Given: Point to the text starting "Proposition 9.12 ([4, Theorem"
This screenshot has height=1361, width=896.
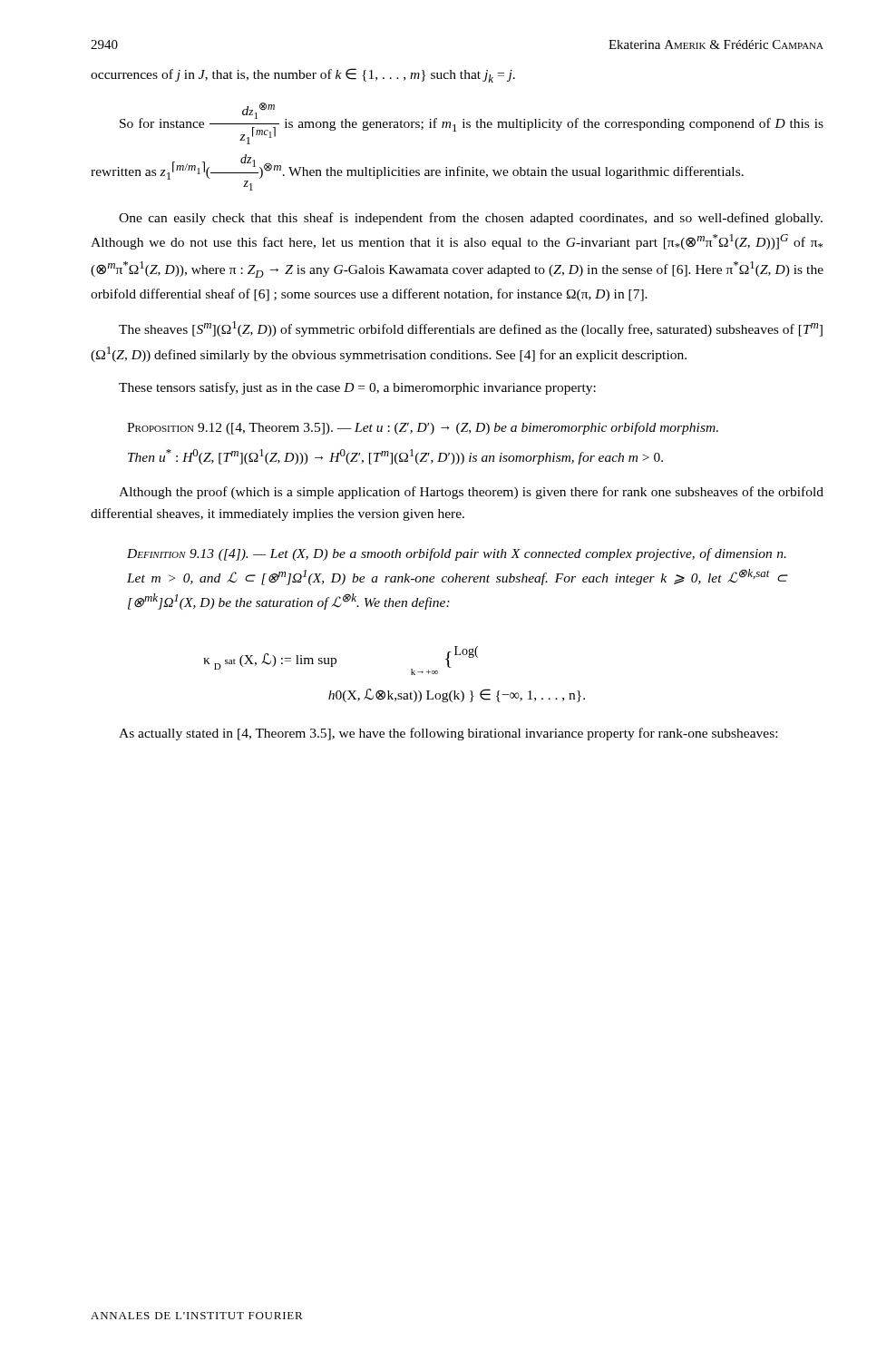Looking at the screenshot, I should [x=457, y=442].
